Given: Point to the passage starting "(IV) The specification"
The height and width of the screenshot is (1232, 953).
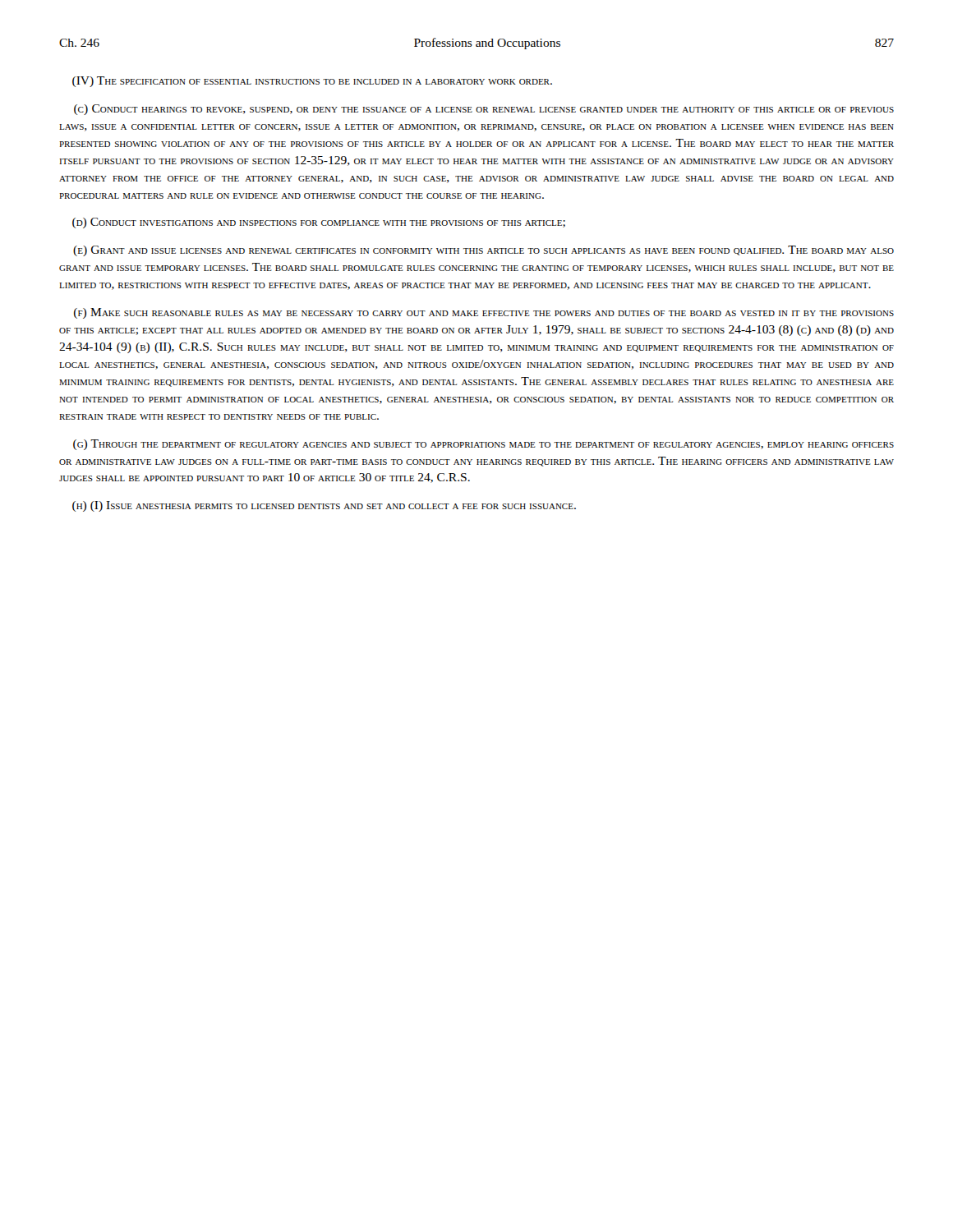Looking at the screenshot, I should tap(306, 80).
